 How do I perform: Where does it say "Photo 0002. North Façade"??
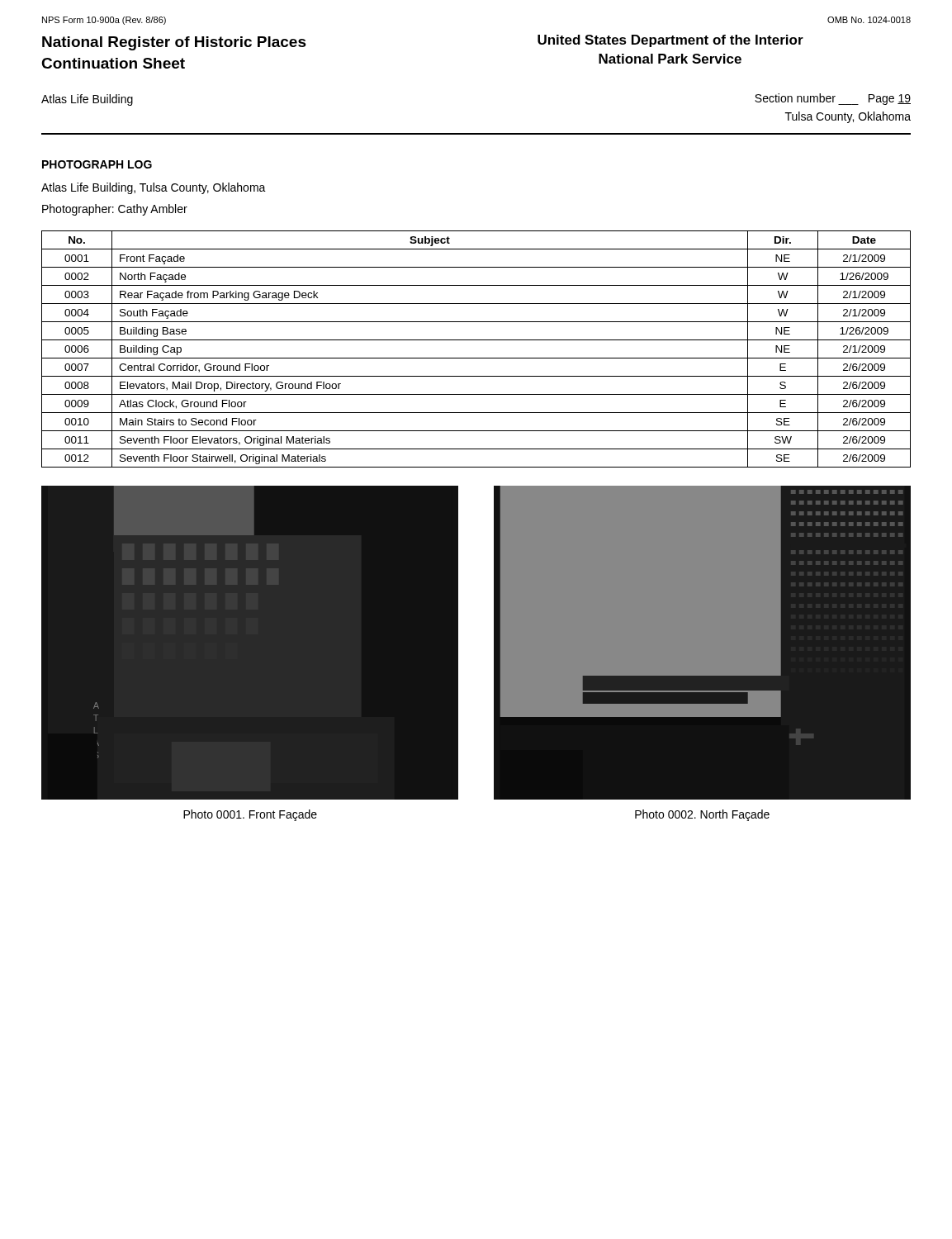coord(702,814)
